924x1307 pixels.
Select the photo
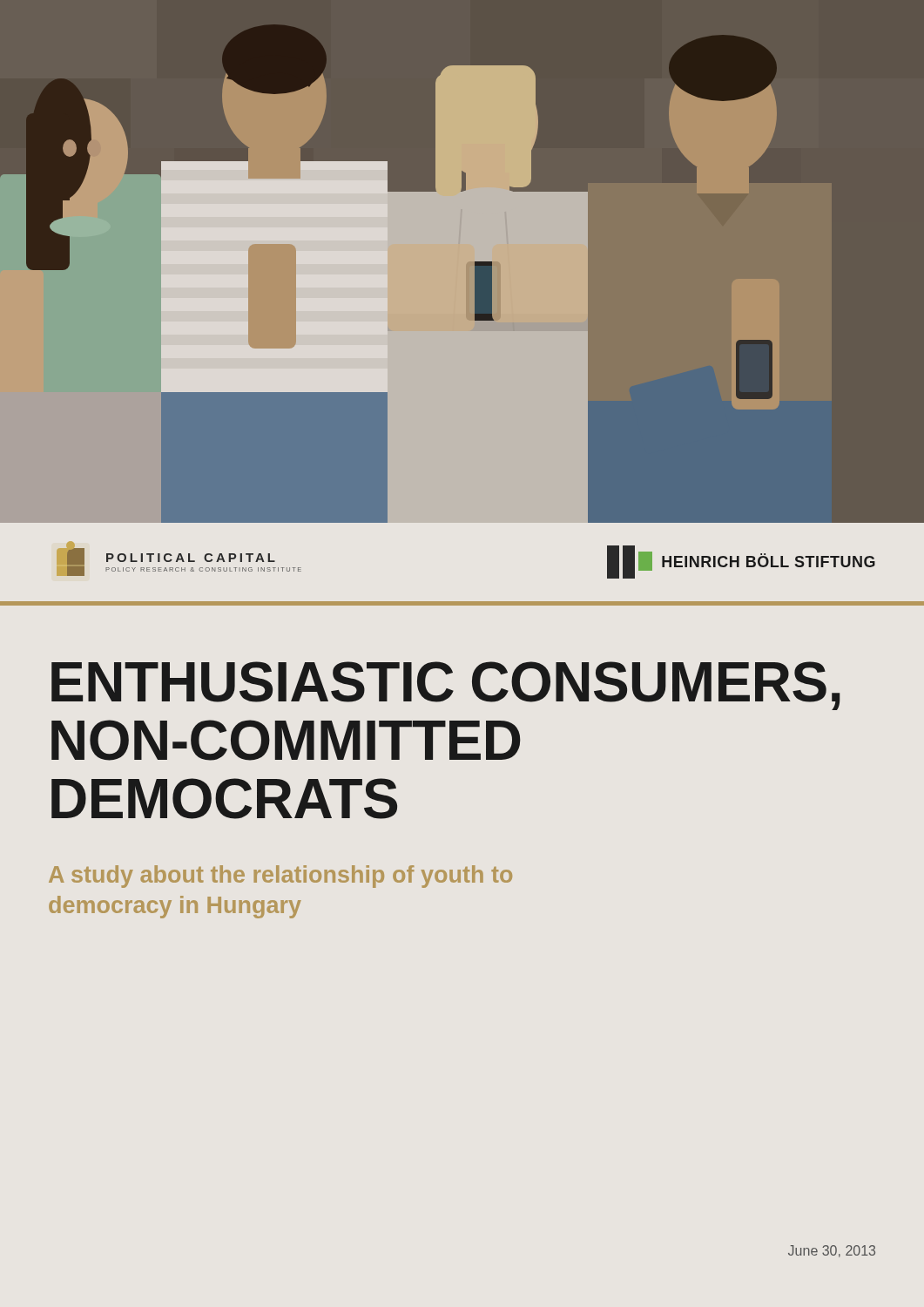(x=462, y=261)
